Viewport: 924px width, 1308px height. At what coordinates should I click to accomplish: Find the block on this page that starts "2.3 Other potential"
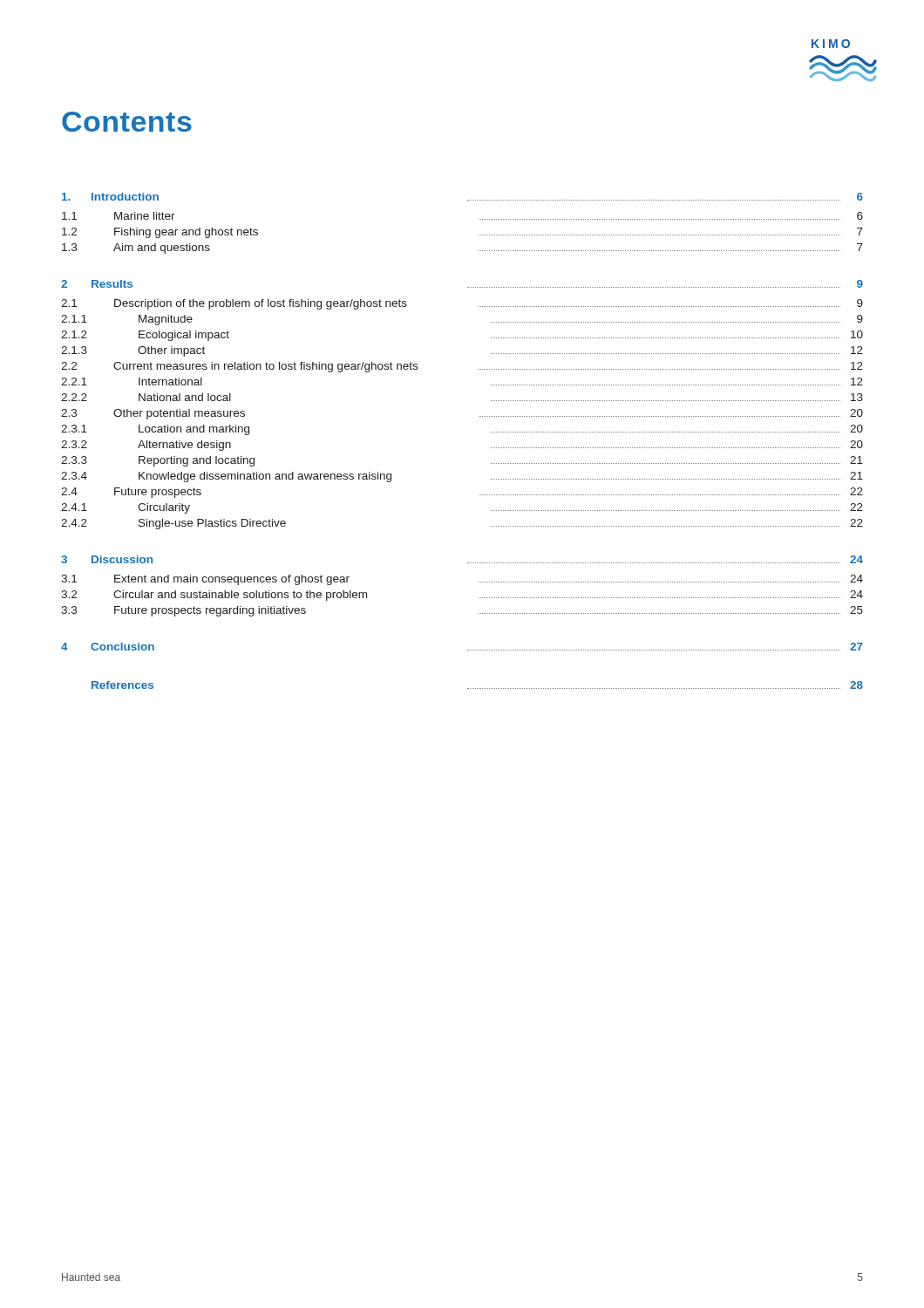(x=180, y=414)
